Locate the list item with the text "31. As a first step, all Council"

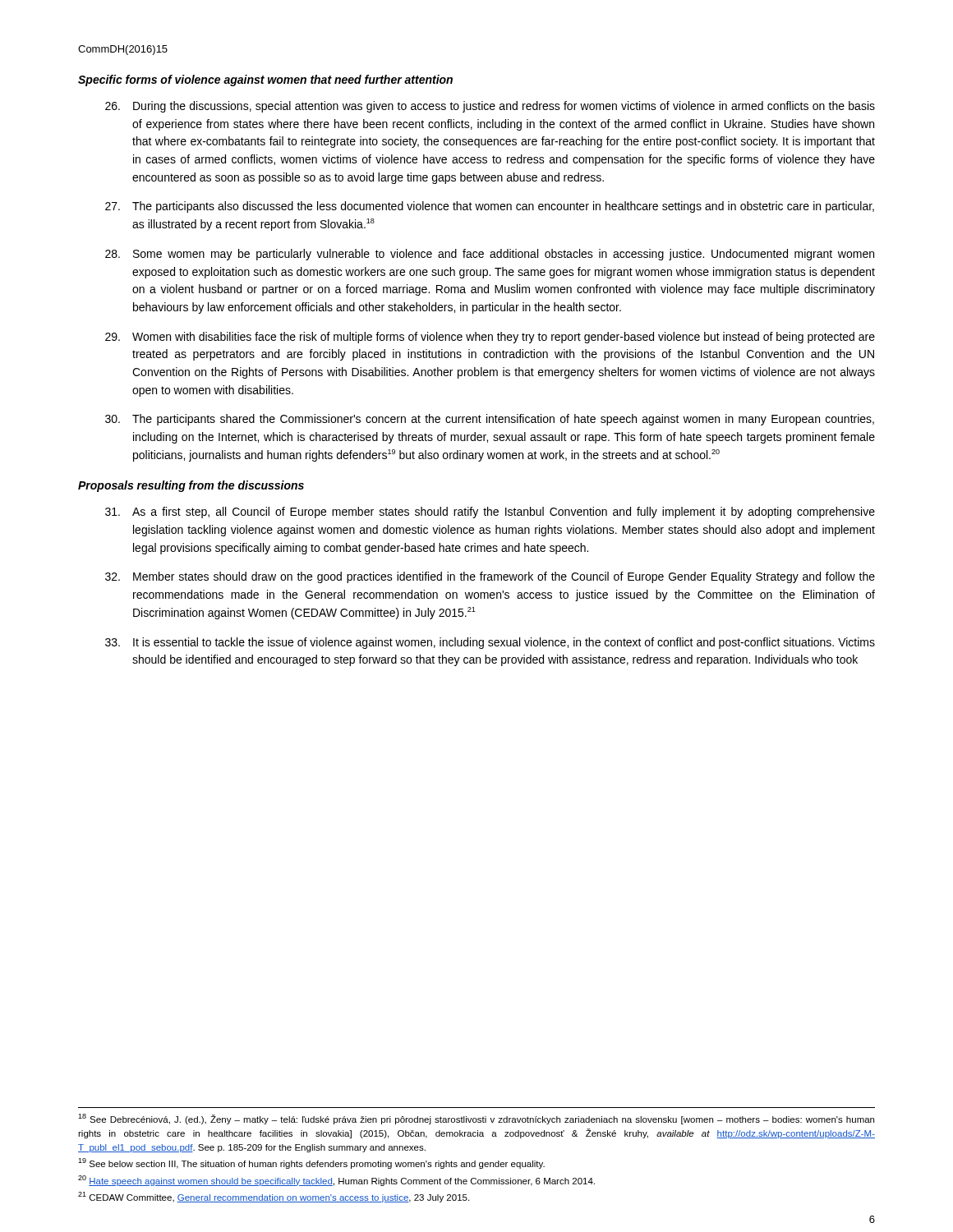click(476, 530)
